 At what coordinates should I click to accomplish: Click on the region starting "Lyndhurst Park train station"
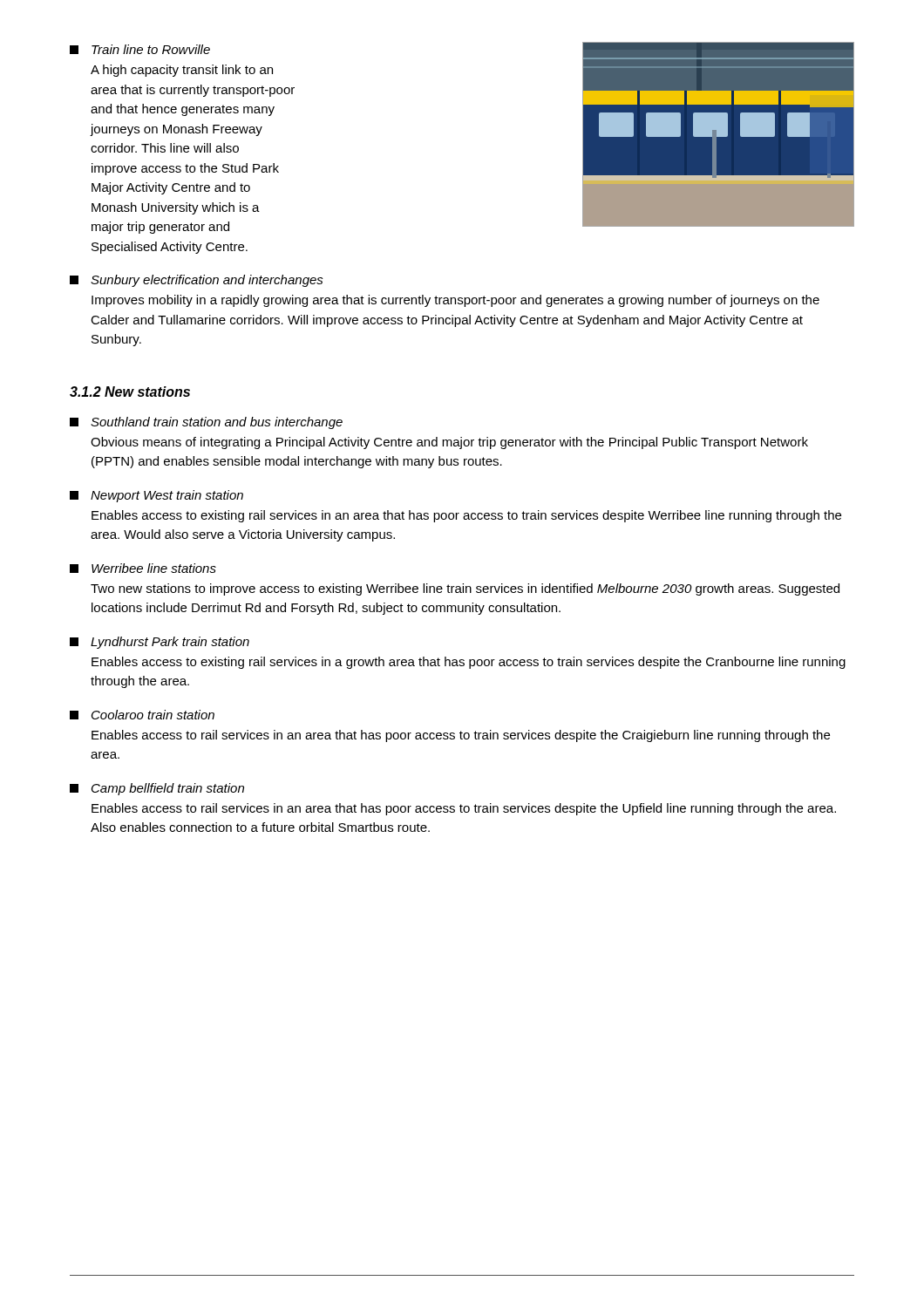(462, 662)
